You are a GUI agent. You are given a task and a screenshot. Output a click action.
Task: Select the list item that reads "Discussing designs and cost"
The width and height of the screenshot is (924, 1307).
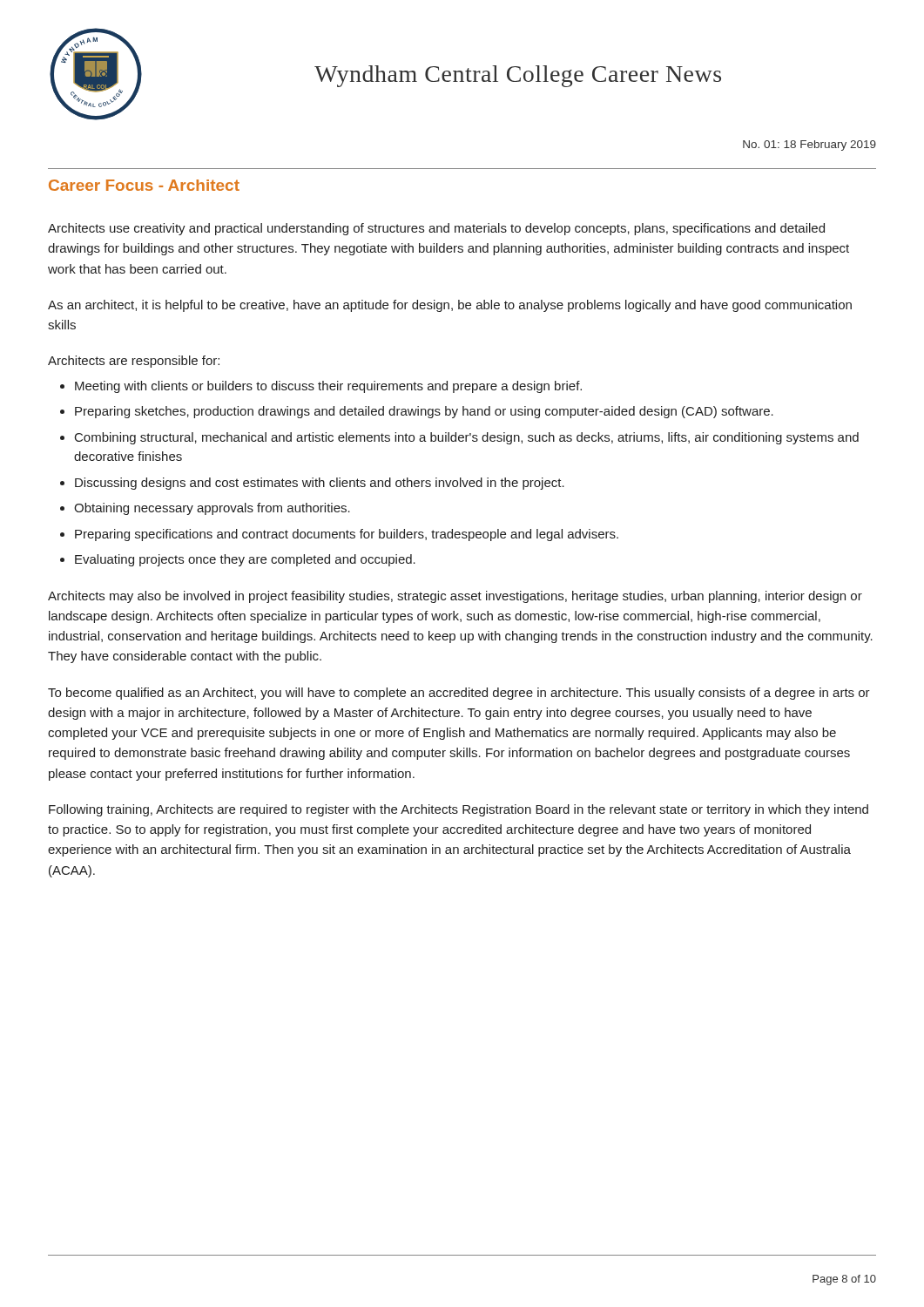pyautogui.click(x=319, y=482)
